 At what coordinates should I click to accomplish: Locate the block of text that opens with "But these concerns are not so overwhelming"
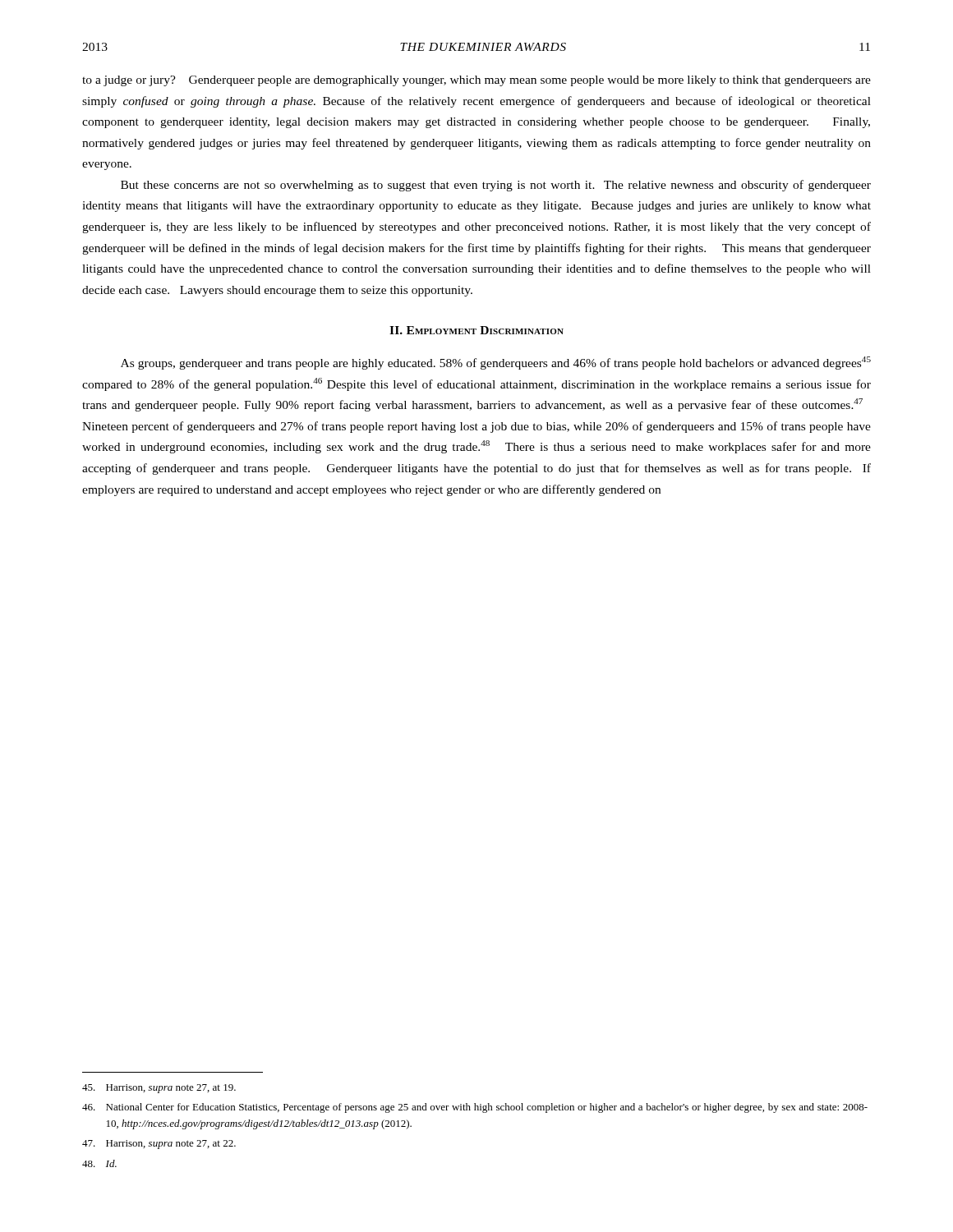tap(476, 237)
